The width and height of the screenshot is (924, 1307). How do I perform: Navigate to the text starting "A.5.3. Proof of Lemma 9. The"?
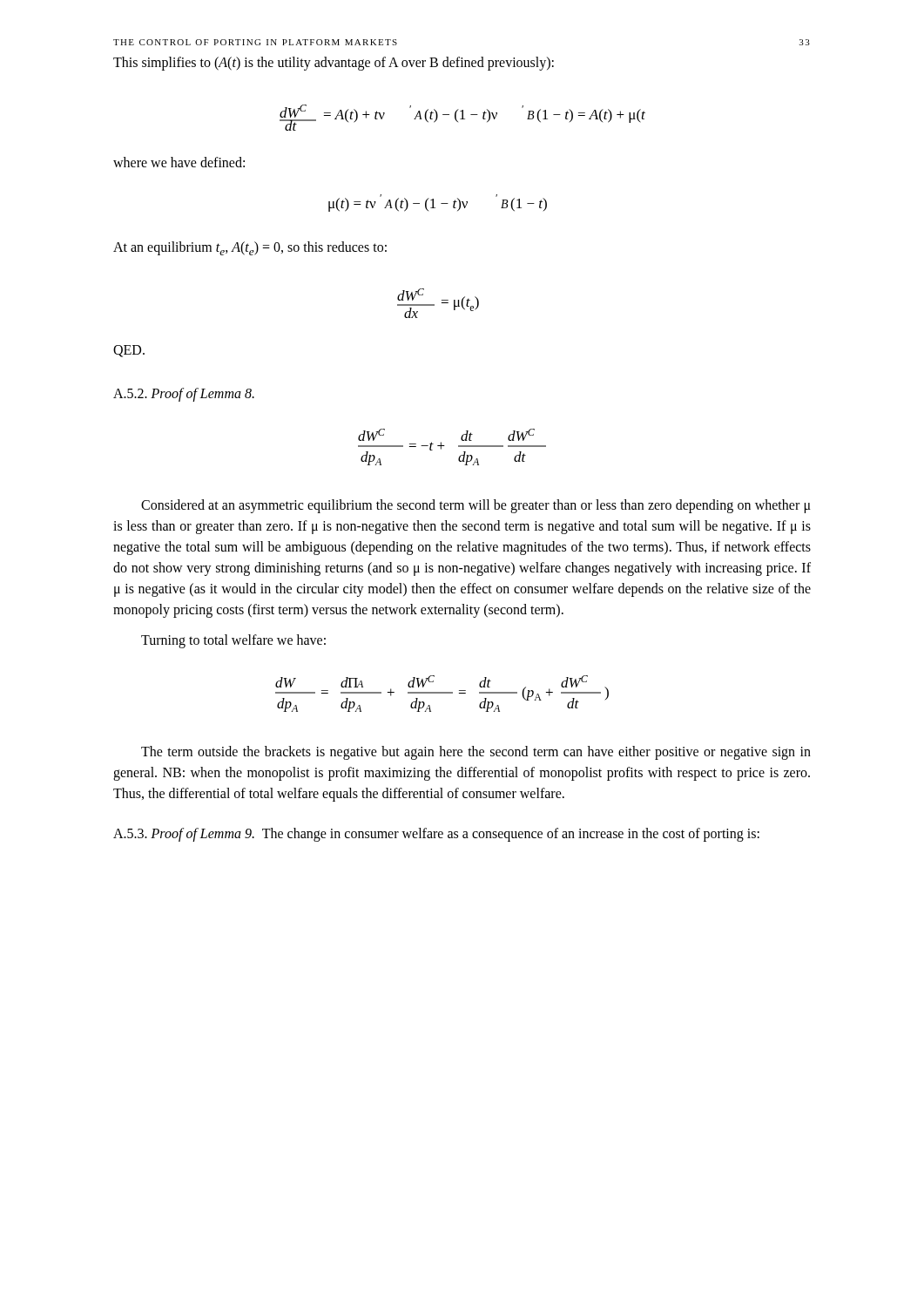click(x=462, y=834)
